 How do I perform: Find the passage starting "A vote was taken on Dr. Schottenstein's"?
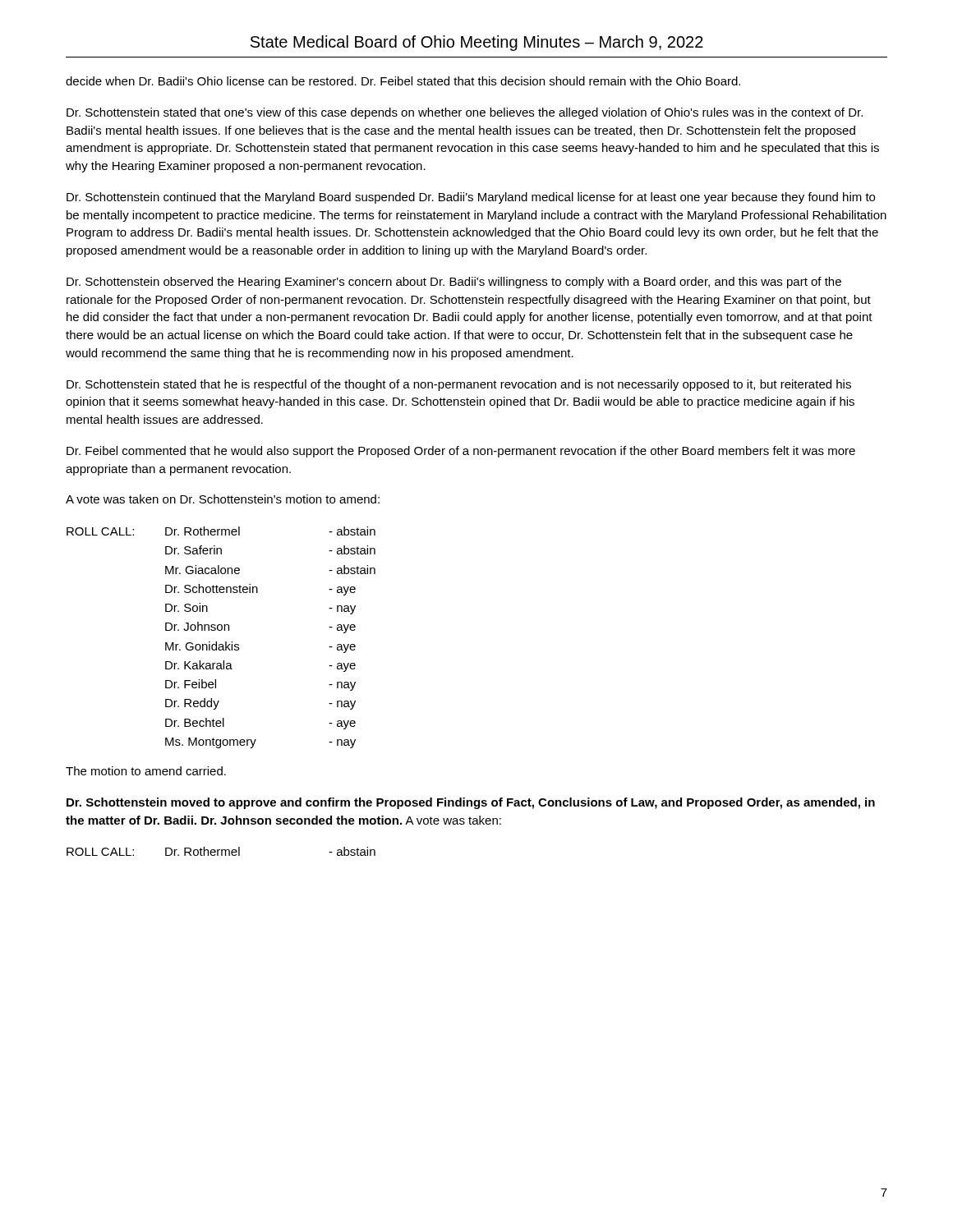(x=223, y=499)
